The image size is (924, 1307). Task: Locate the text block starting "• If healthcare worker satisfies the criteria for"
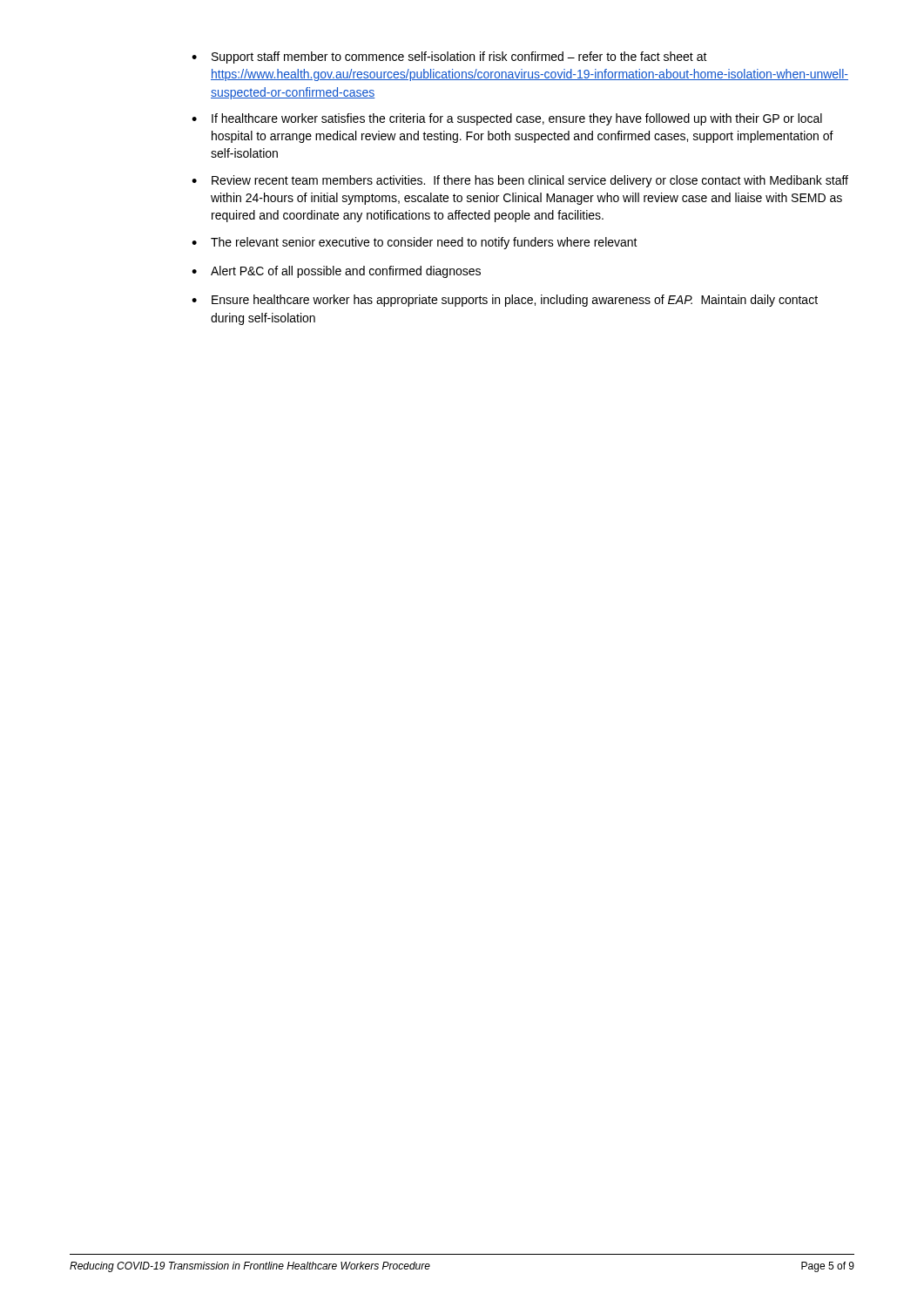click(x=523, y=136)
